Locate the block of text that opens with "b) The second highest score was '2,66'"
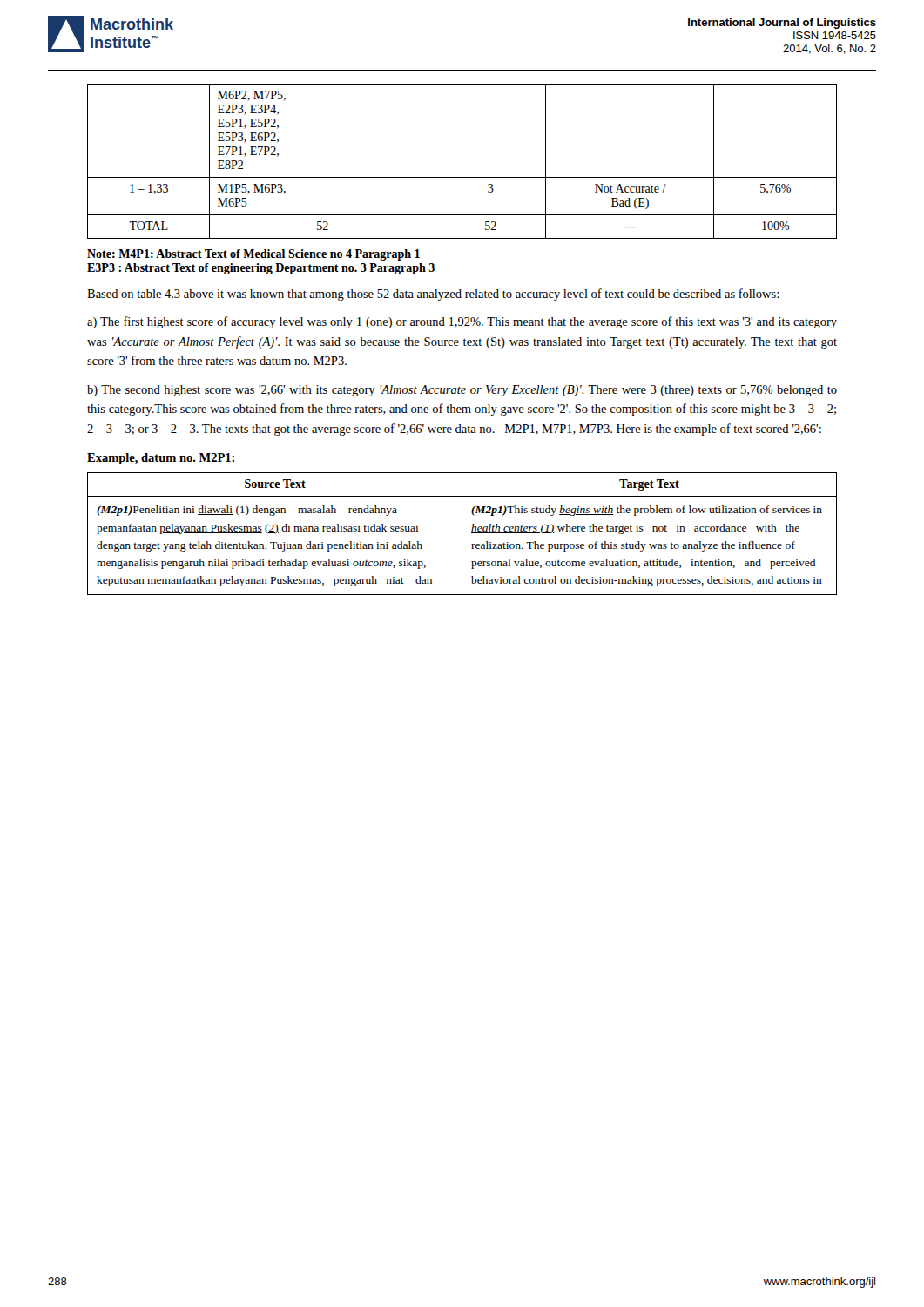The width and height of the screenshot is (924, 1307). pyautogui.click(x=462, y=409)
